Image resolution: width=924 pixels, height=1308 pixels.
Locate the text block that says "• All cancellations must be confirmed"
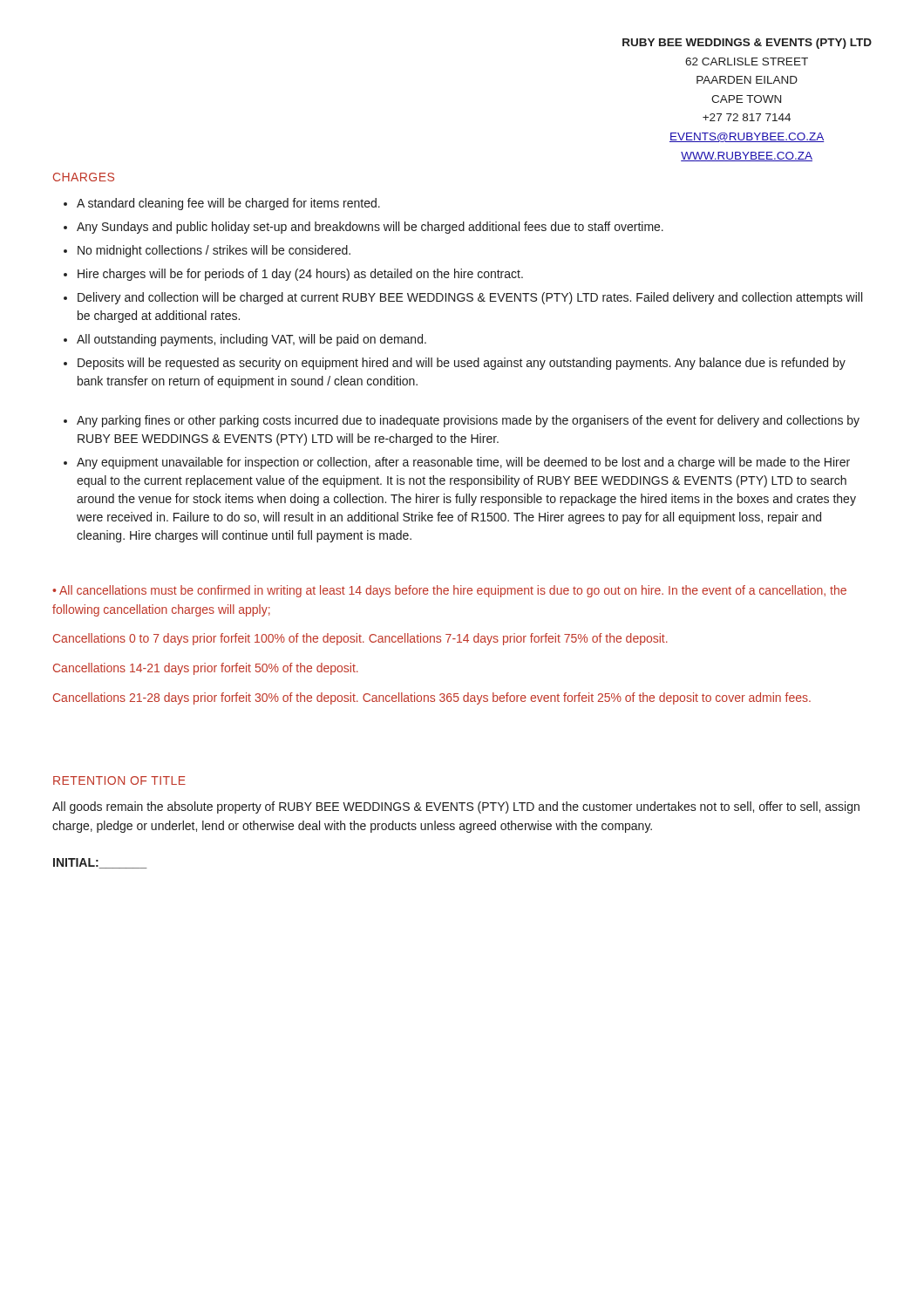450,600
